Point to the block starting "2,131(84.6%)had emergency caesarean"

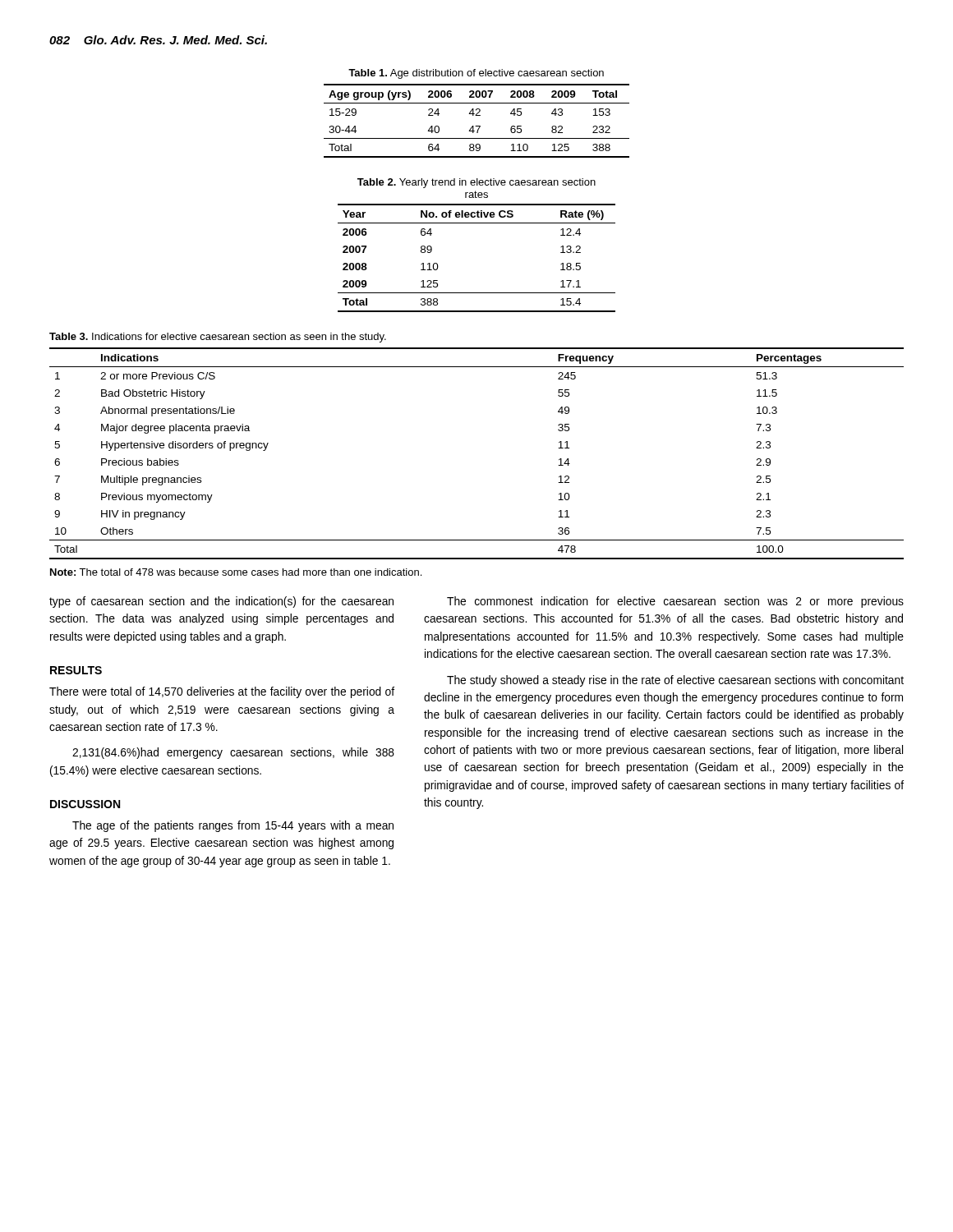click(x=222, y=762)
